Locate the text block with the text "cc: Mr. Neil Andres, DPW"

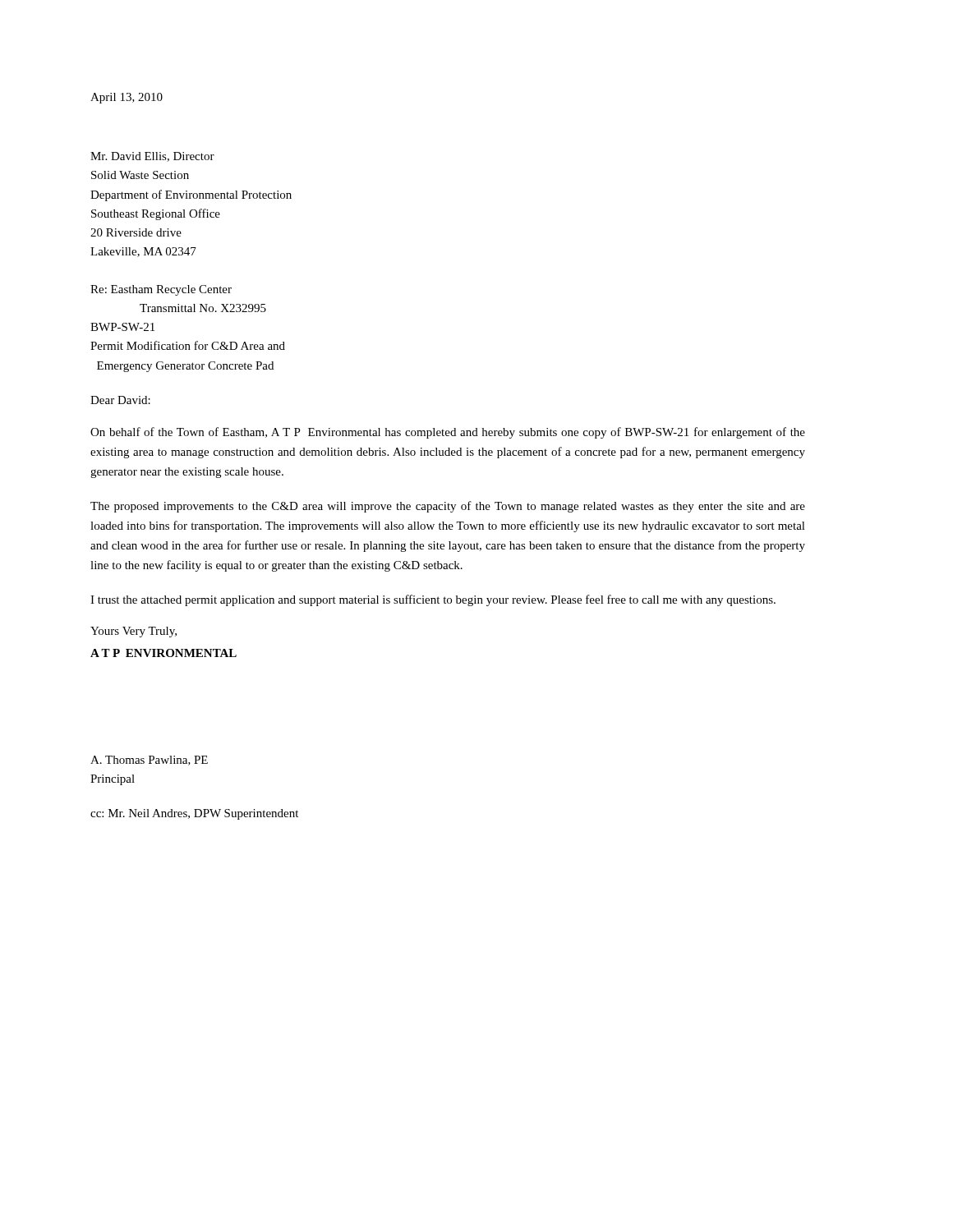pyautogui.click(x=194, y=813)
